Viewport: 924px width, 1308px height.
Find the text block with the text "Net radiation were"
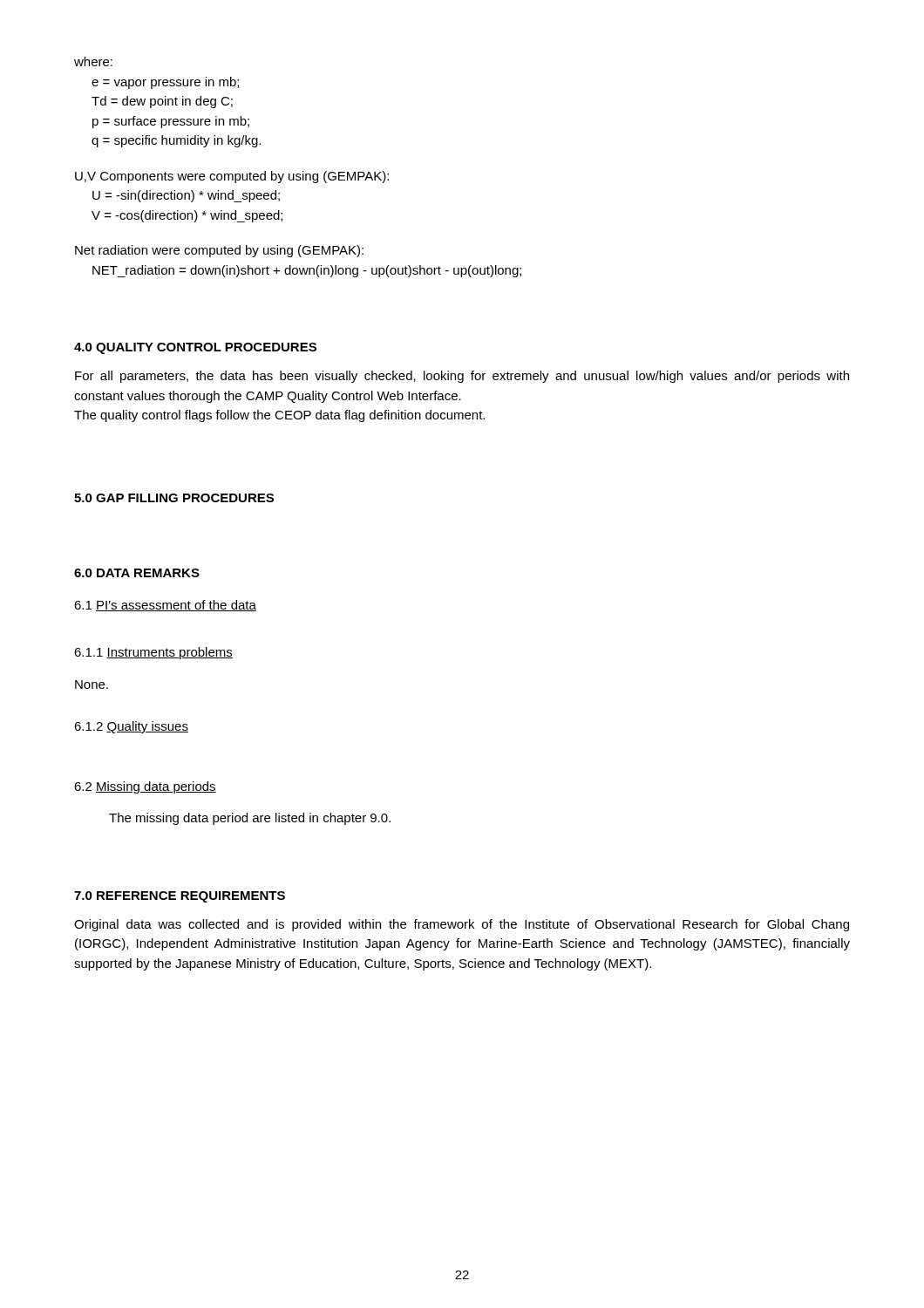pos(298,260)
